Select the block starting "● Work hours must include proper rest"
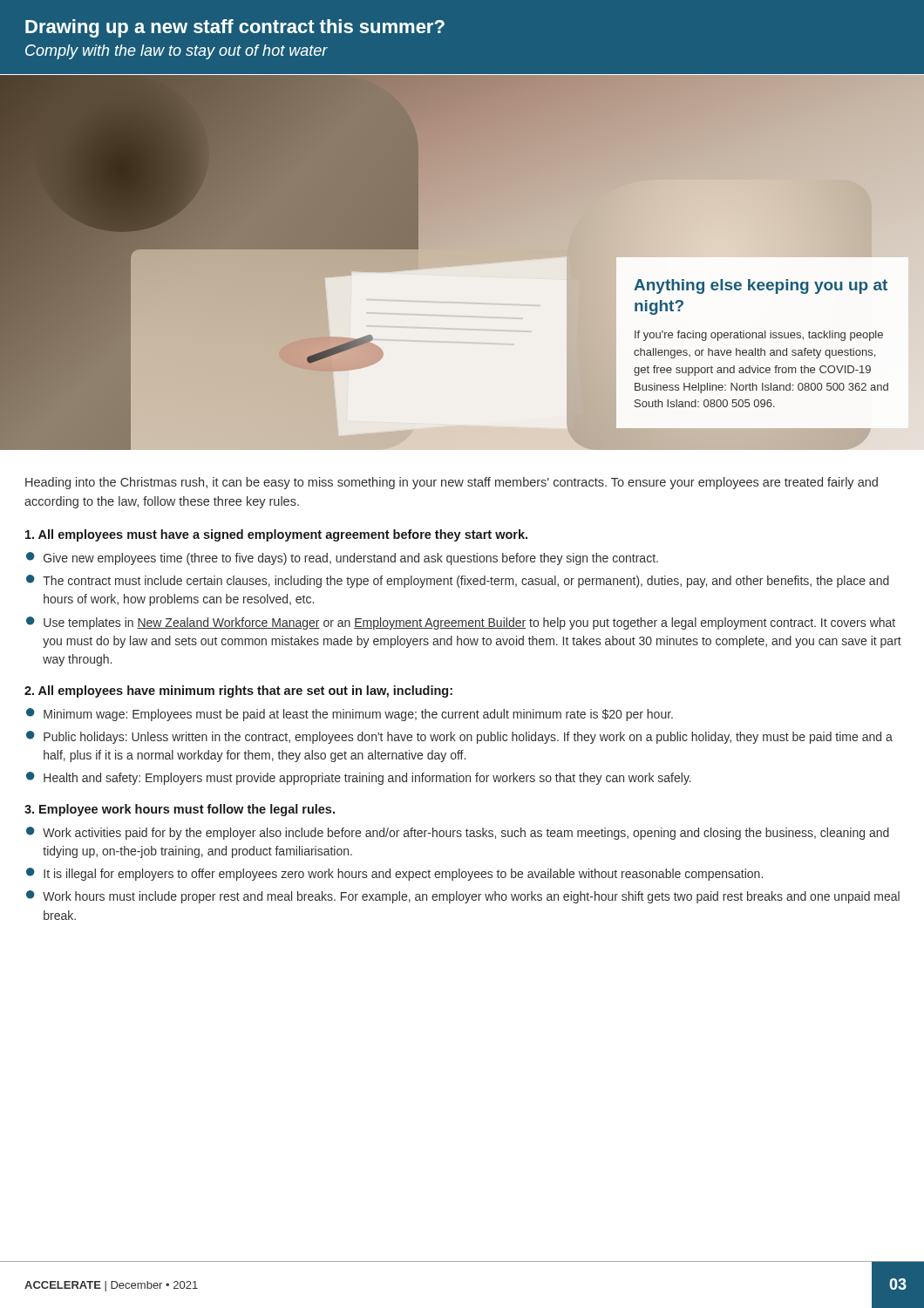The image size is (924, 1308). (465, 907)
